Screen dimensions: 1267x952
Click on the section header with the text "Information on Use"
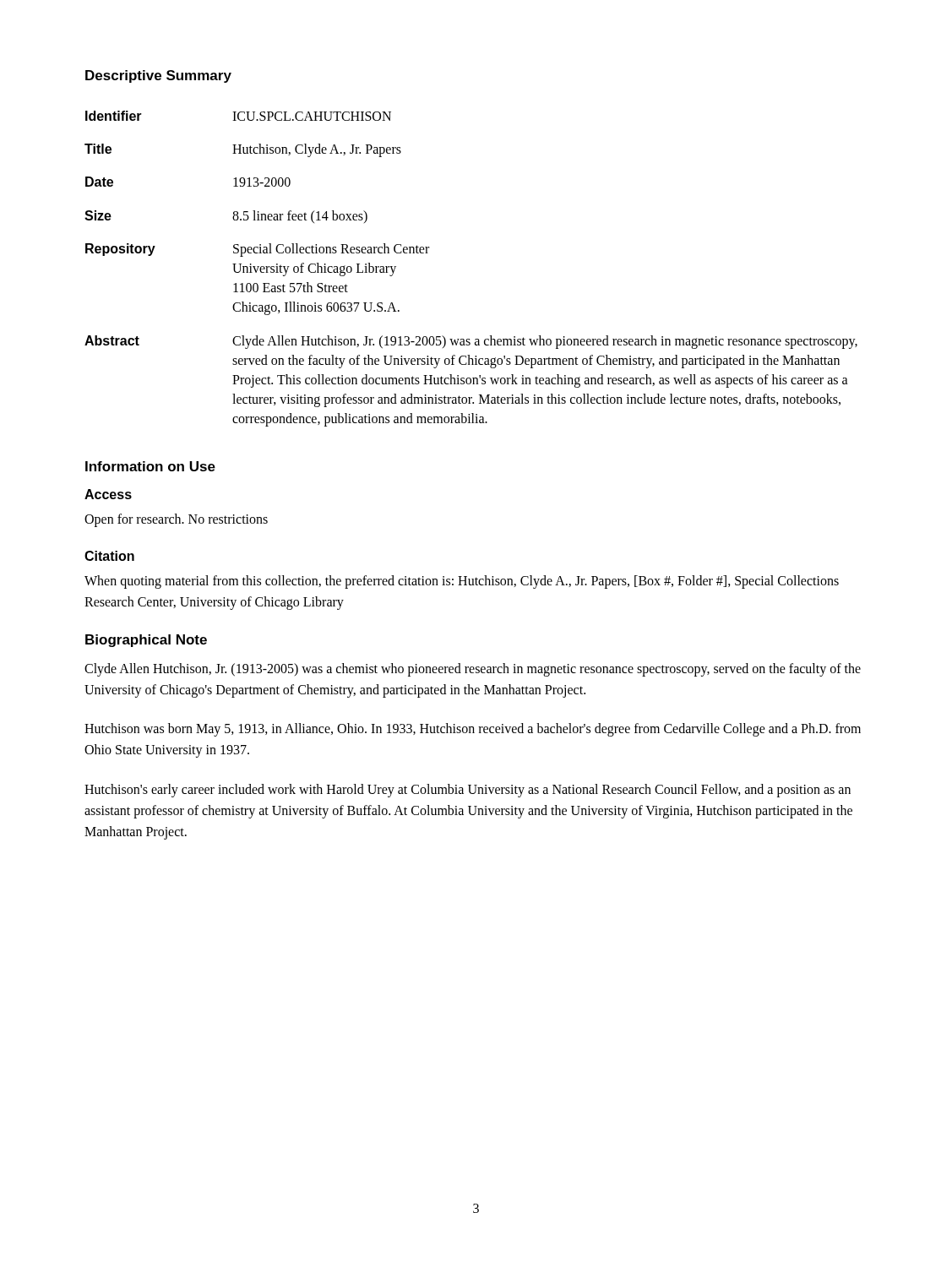[150, 467]
